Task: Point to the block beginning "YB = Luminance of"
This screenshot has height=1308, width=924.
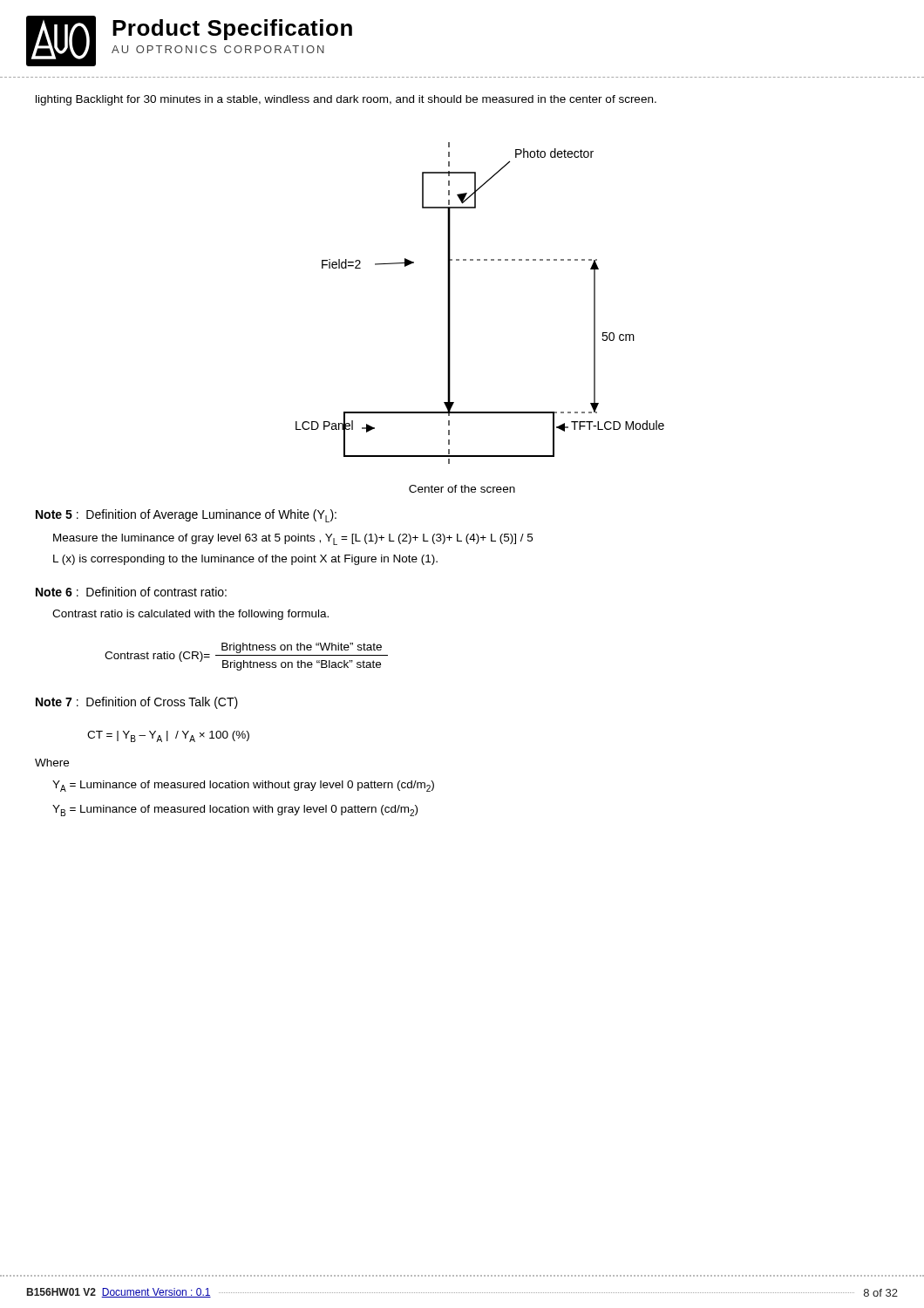Action: pyautogui.click(x=235, y=810)
